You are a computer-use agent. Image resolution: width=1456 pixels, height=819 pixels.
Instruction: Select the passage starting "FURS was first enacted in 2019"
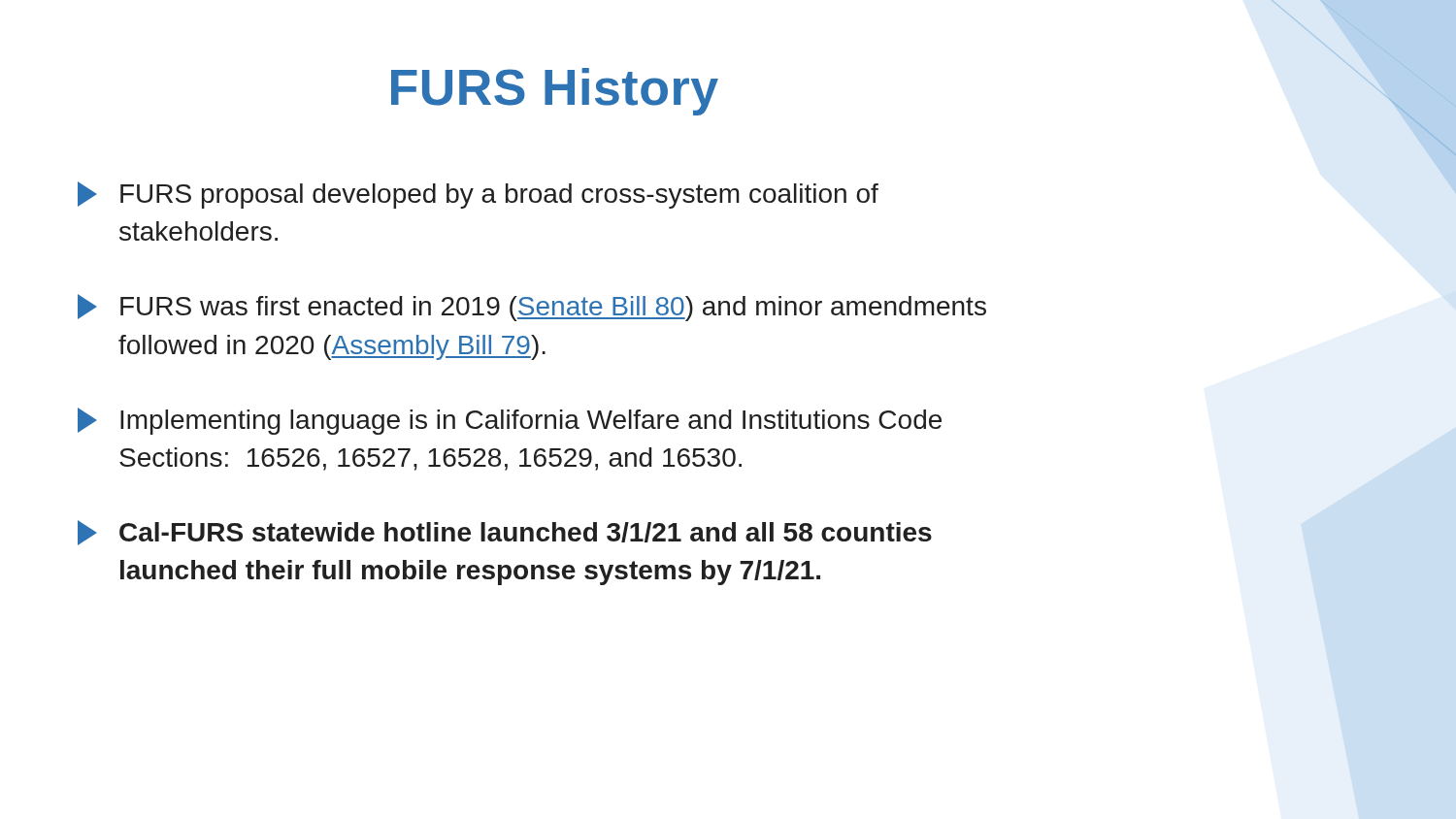tap(553, 326)
